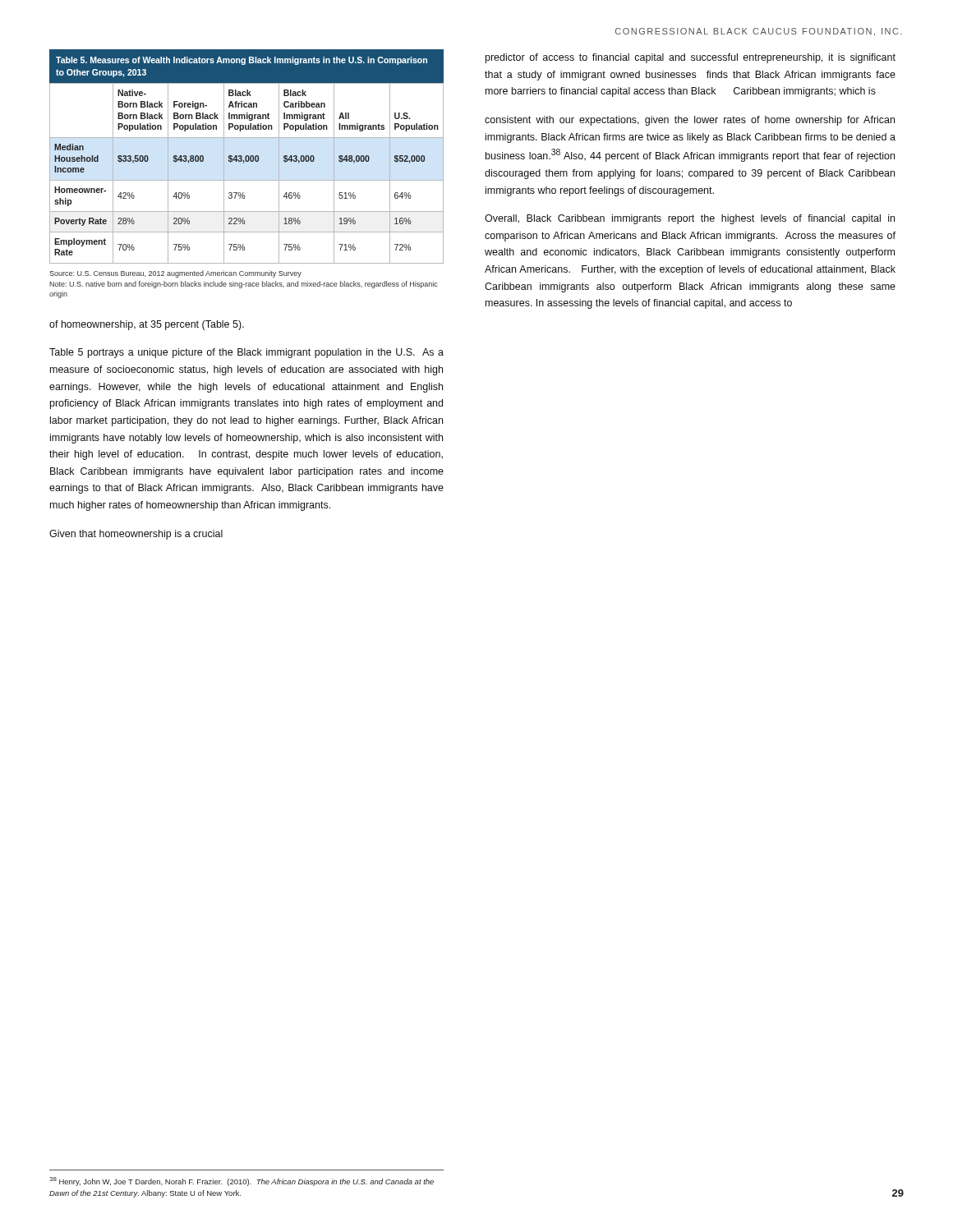
Task: Point to the caption beginning "Table 5. Measures of Wealth Indicators"
Action: (x=246, y=66)
